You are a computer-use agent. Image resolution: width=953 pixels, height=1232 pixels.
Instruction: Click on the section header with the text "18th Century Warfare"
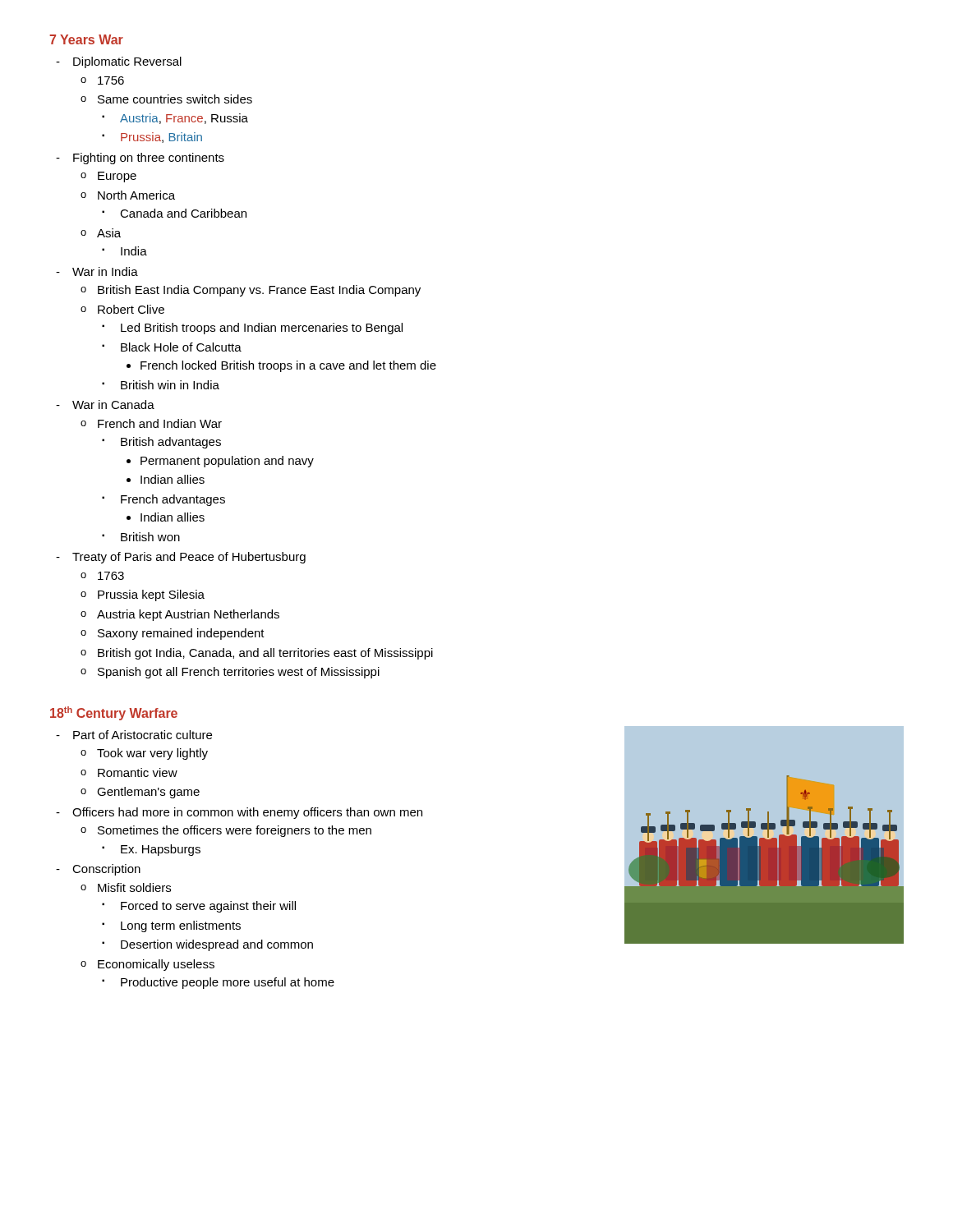tap(114, 712)
